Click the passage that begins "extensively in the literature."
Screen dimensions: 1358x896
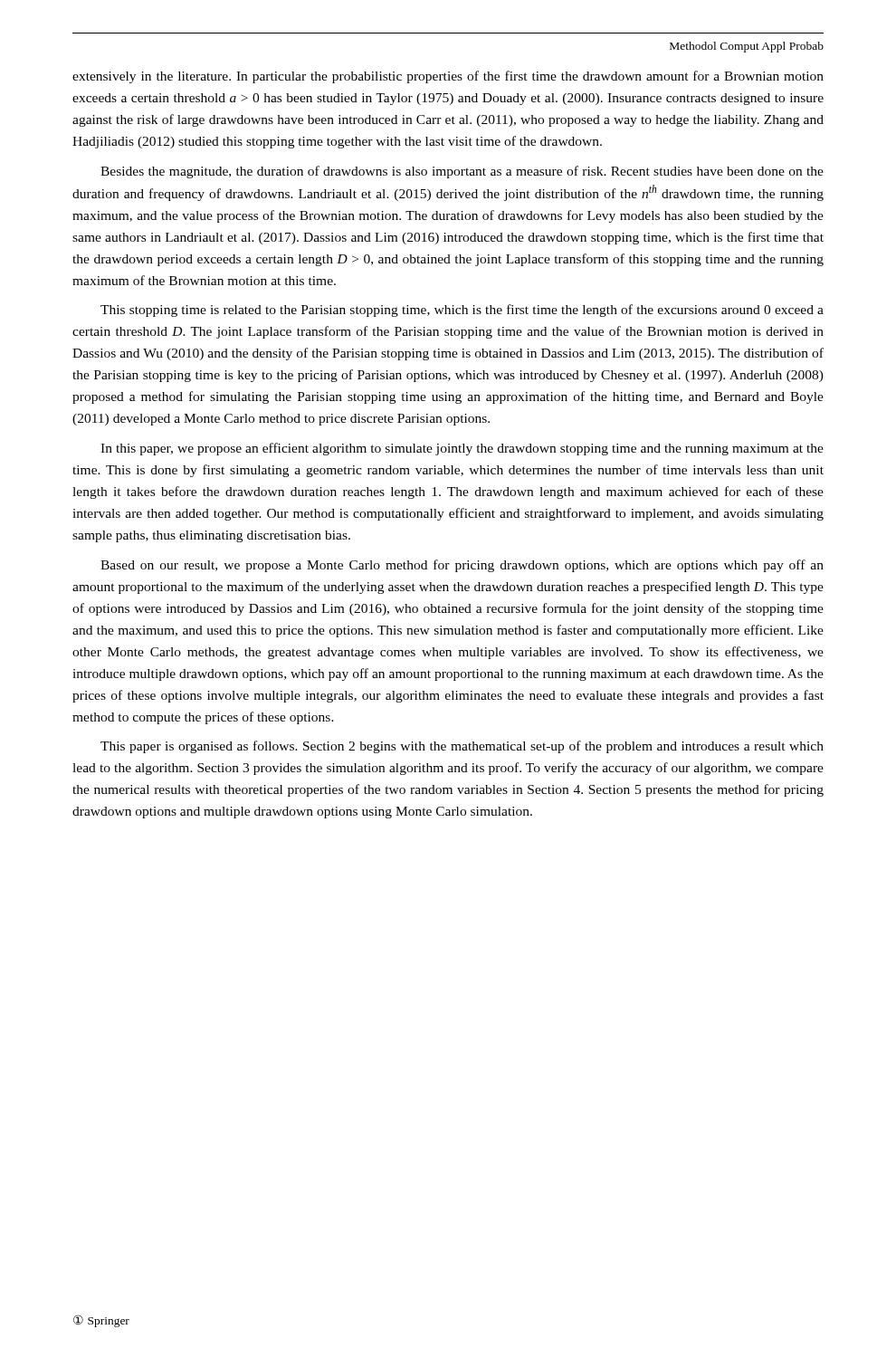pos(448,109)
